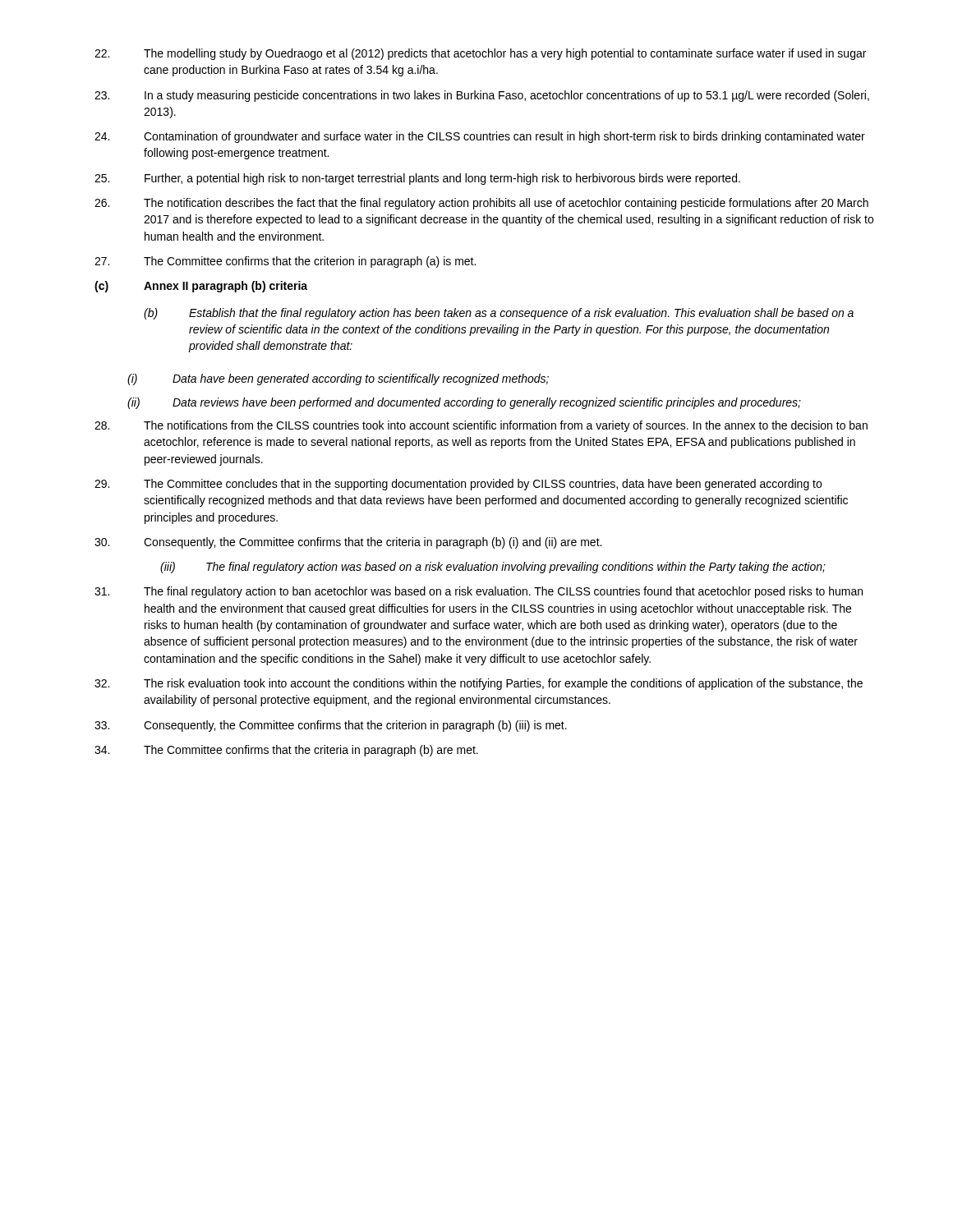Locate the section header that opens with "(c) Annex II"

point(201,287)
